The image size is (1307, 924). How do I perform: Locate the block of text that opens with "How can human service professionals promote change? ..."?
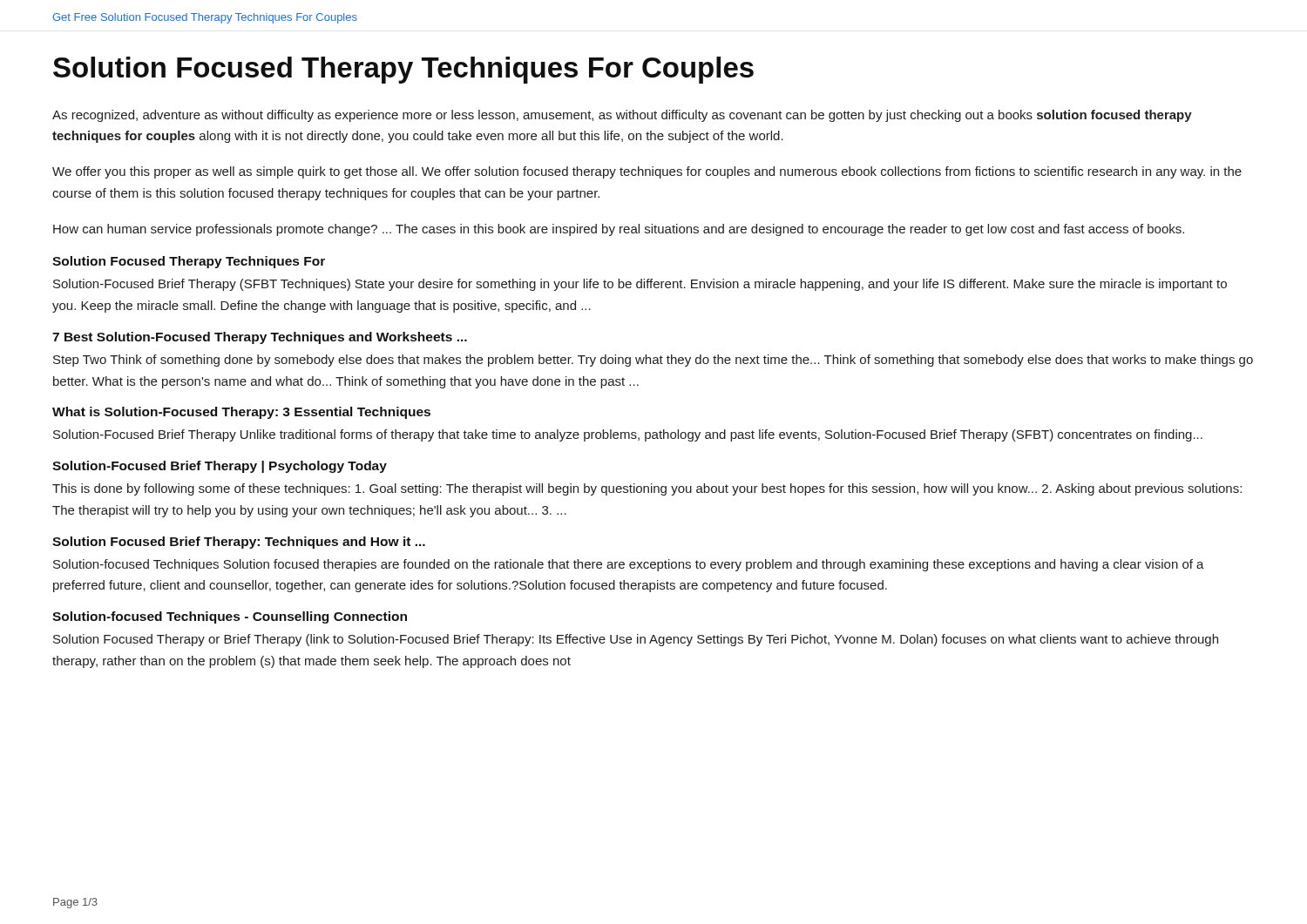[x=619, y=228]
